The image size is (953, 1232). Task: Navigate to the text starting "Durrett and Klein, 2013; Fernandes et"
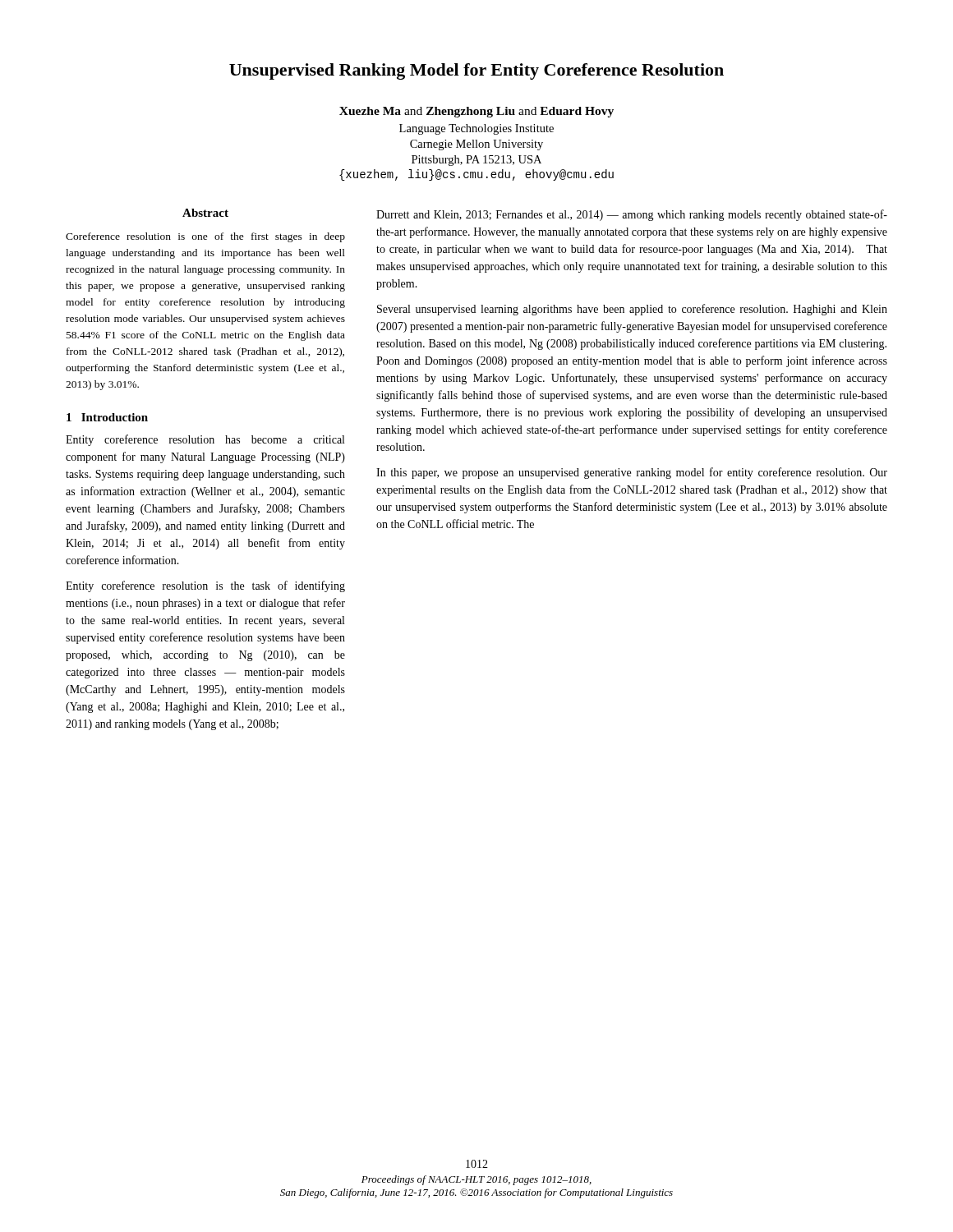(x=632, y=249)
